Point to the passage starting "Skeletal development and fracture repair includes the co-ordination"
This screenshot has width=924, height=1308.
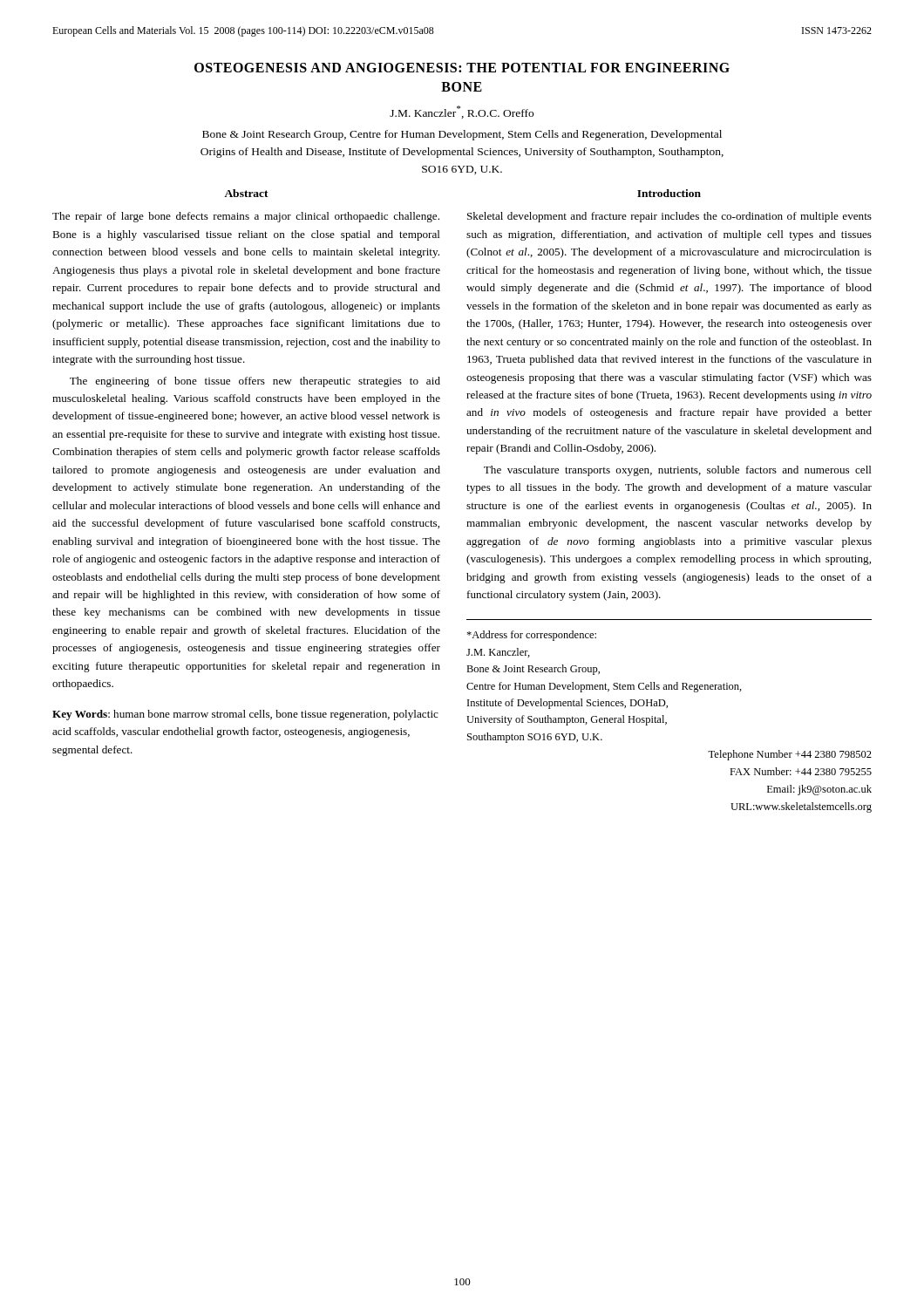pos(669,406)
